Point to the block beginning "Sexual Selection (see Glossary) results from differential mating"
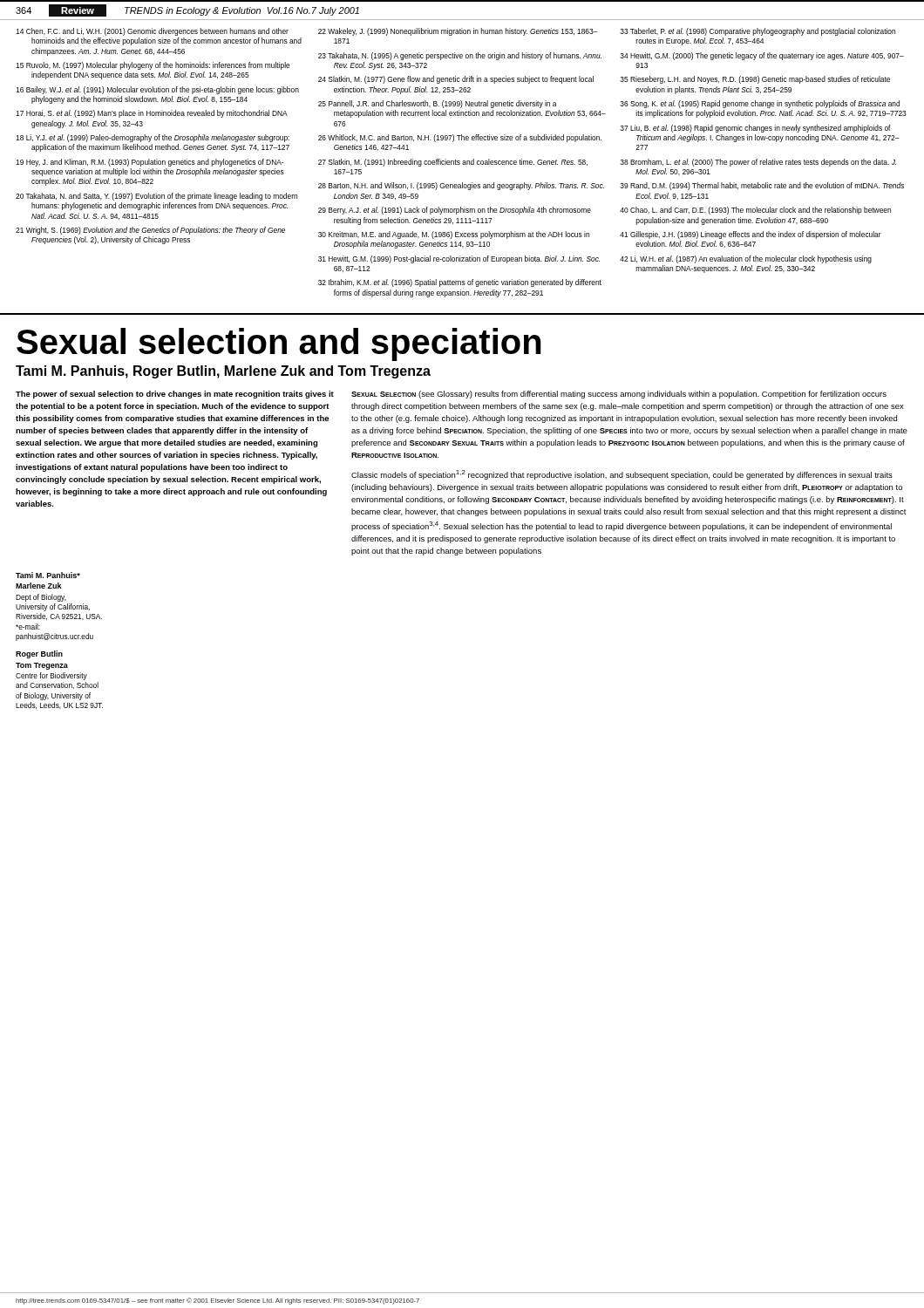The image size is (924, 1308). (630, 473)
